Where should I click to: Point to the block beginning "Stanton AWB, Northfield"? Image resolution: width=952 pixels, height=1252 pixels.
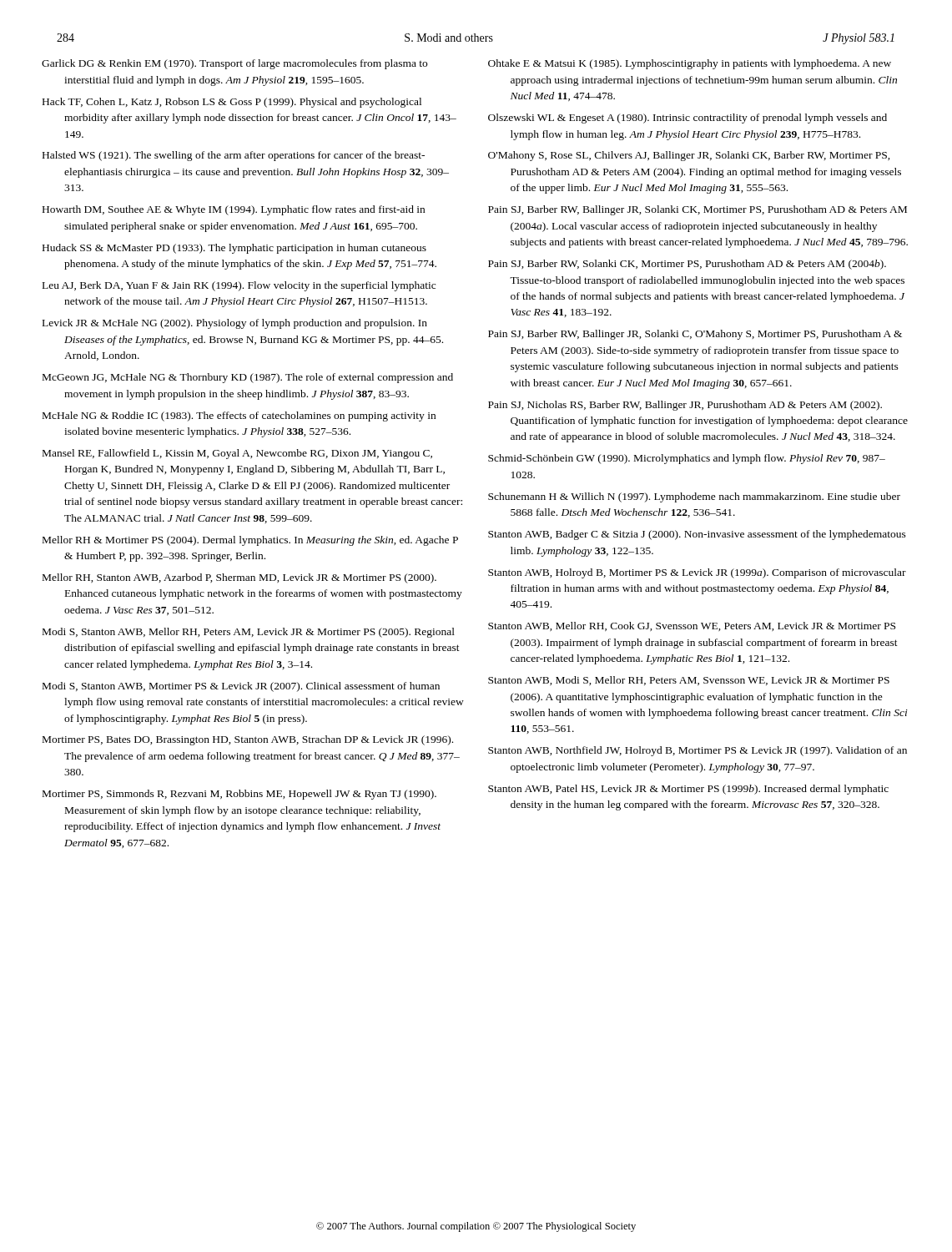coord(697,758)
